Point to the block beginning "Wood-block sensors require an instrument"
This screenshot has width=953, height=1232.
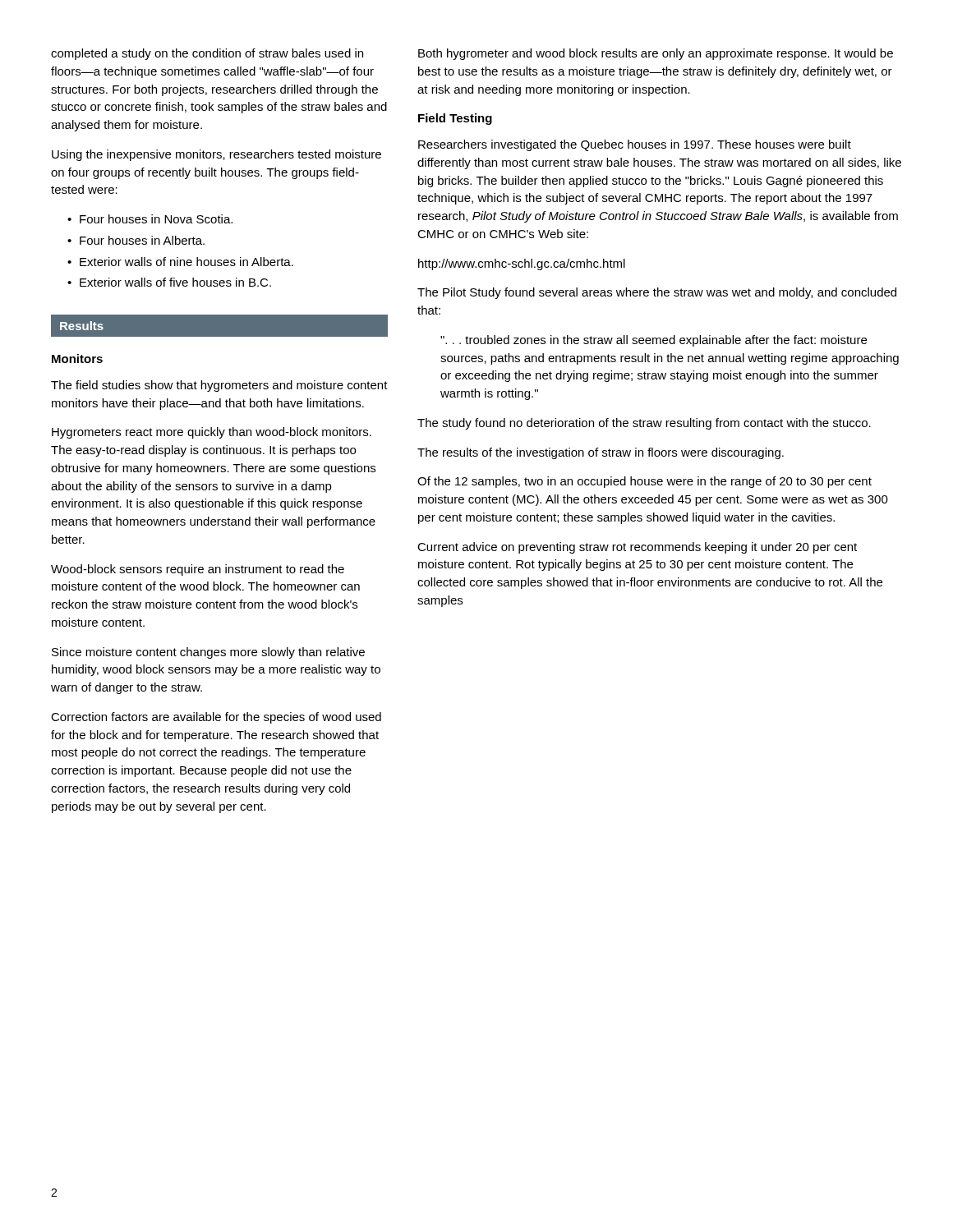coord(219,595)
